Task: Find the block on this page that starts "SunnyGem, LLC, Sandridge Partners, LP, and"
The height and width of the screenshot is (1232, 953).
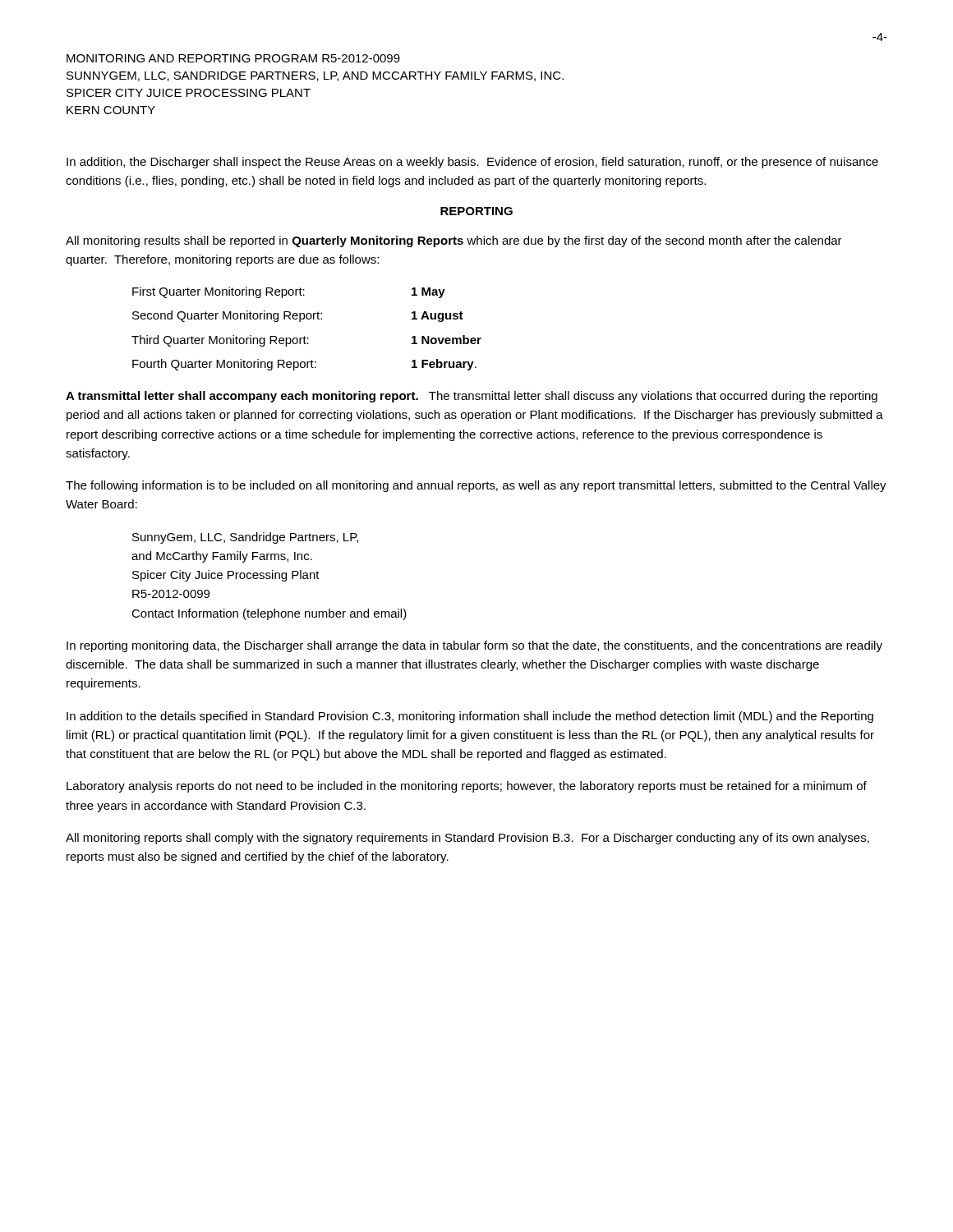Action: (x=269, y=575)
